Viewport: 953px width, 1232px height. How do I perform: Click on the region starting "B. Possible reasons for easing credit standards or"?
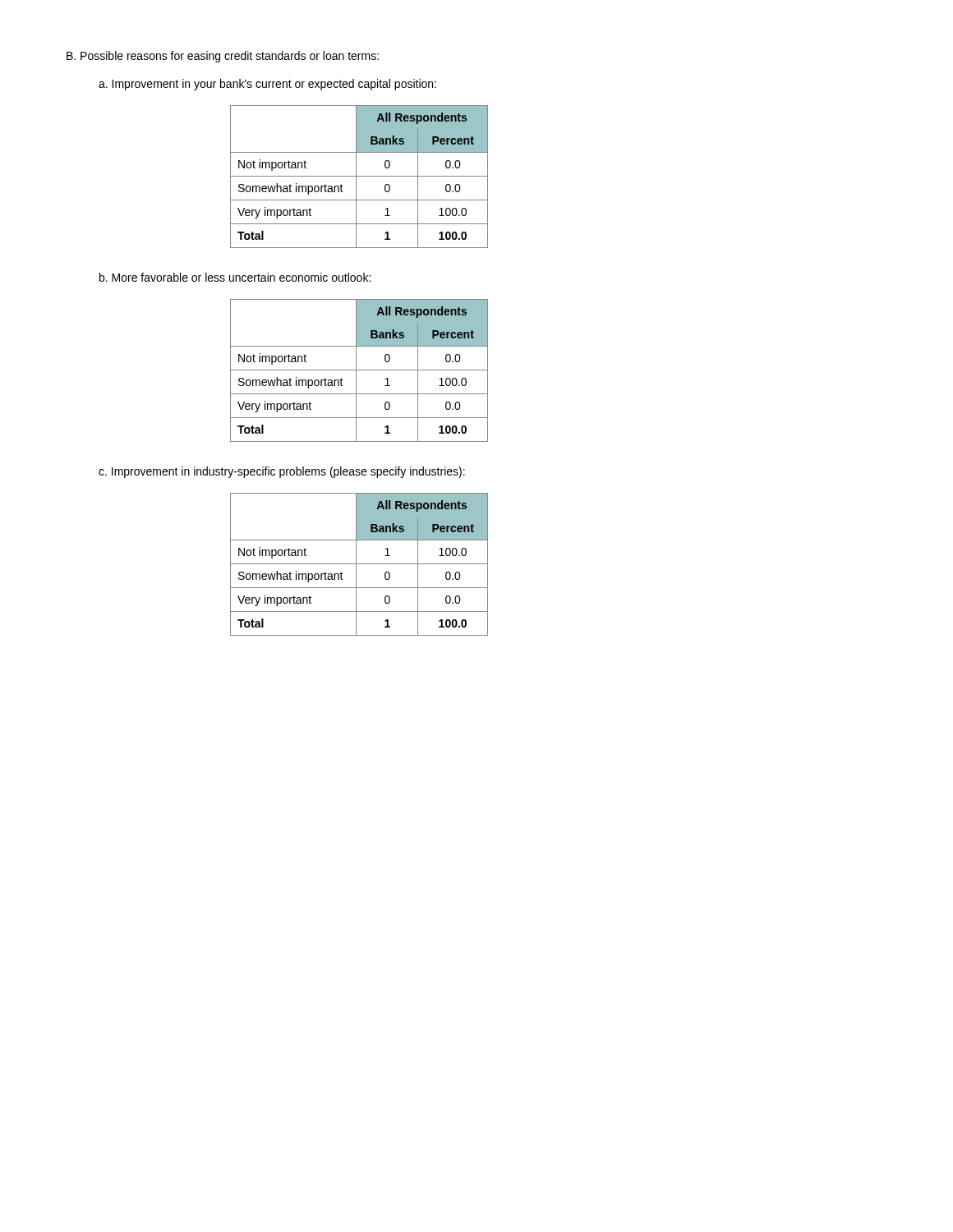tap(223, 56)
